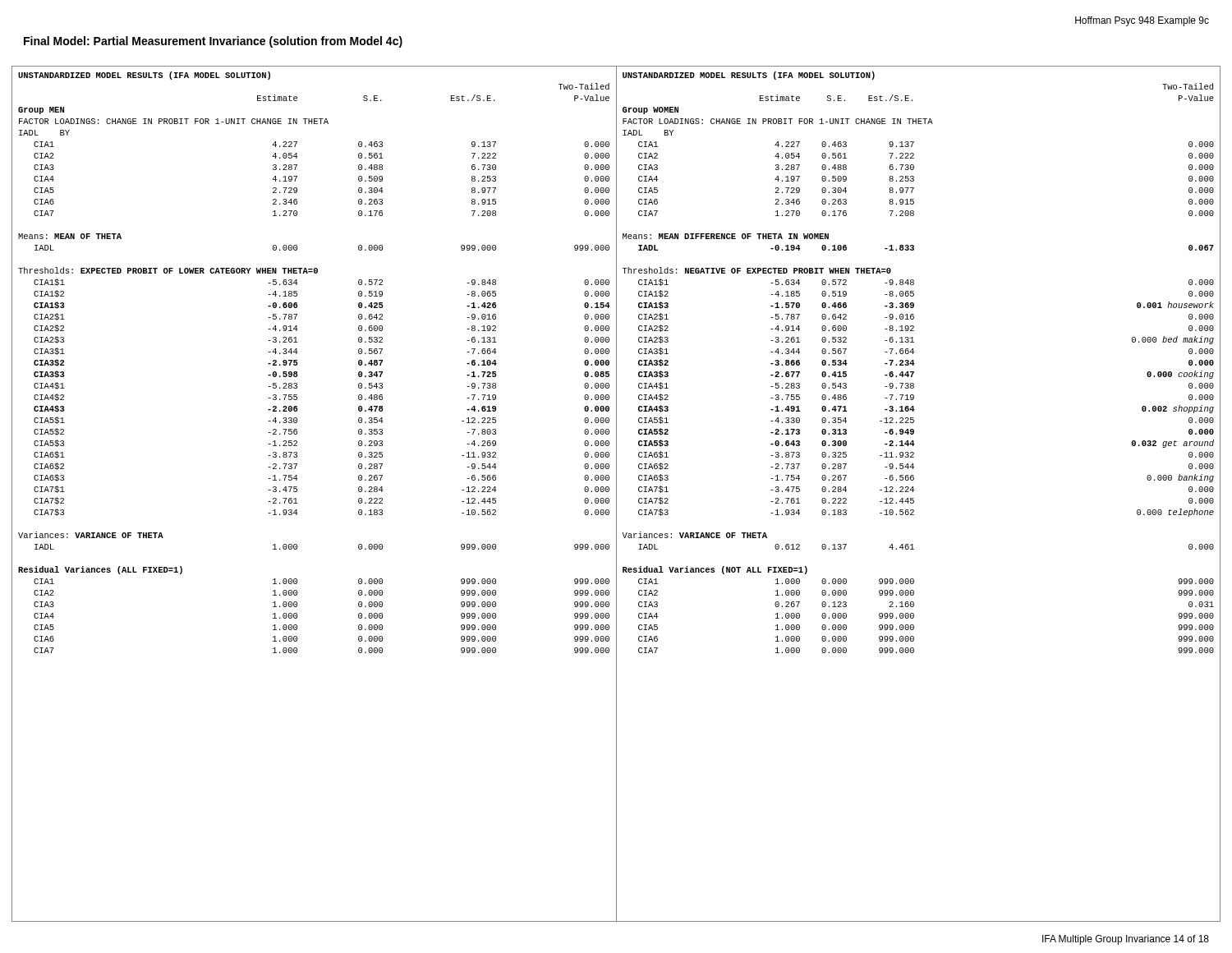Viewport: 1232px width, 953px height.
Task: Click on the table containing "Thresholds: EXPECTED PROBIT OF"
Action: point(314,494)
